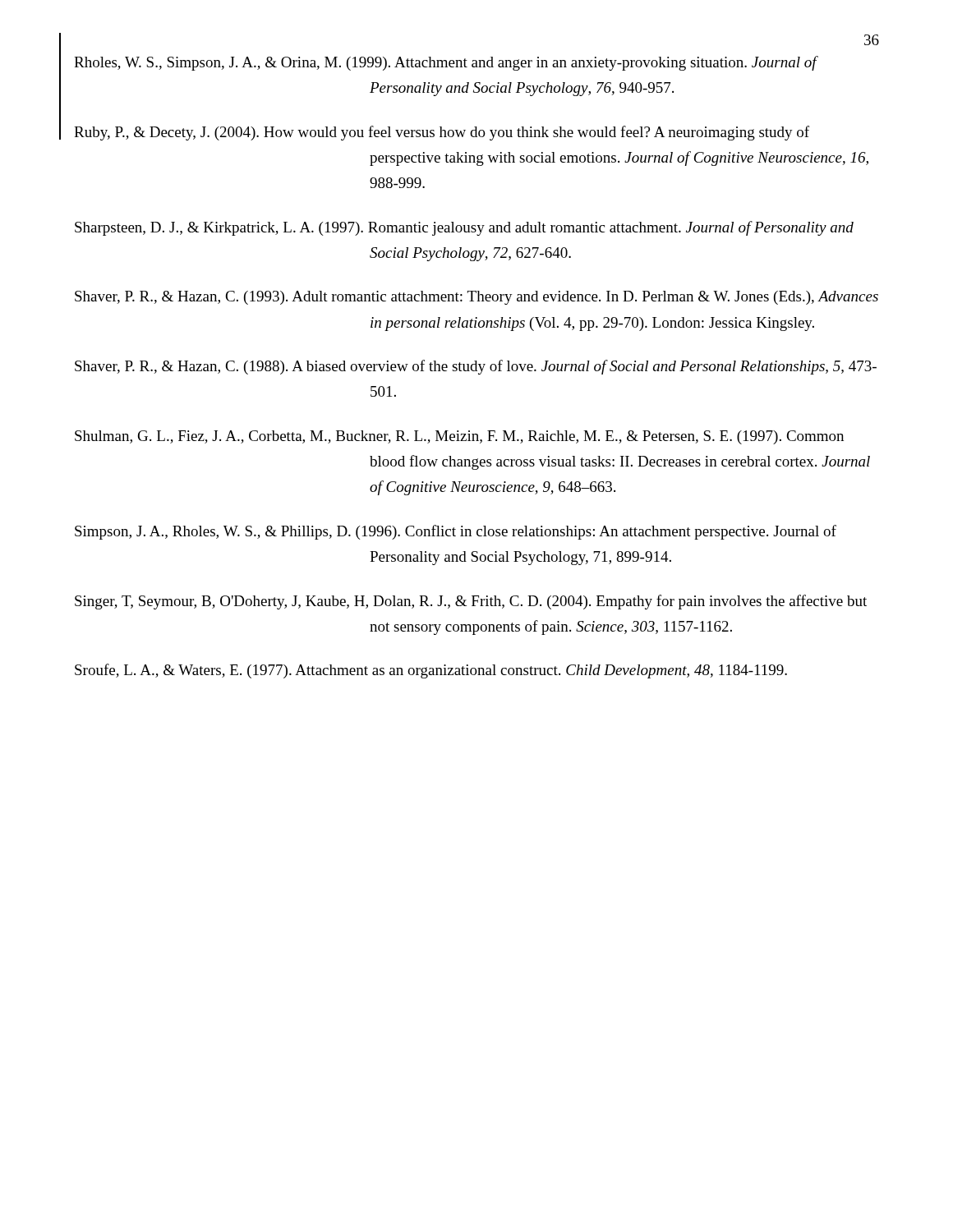Image resolution: width=953 pixels, height=1232 pixels.
Task: Find the list item that says "Shaver, P. R., & Hazan, C. (1988)."
Action: (x=476, y=379)
